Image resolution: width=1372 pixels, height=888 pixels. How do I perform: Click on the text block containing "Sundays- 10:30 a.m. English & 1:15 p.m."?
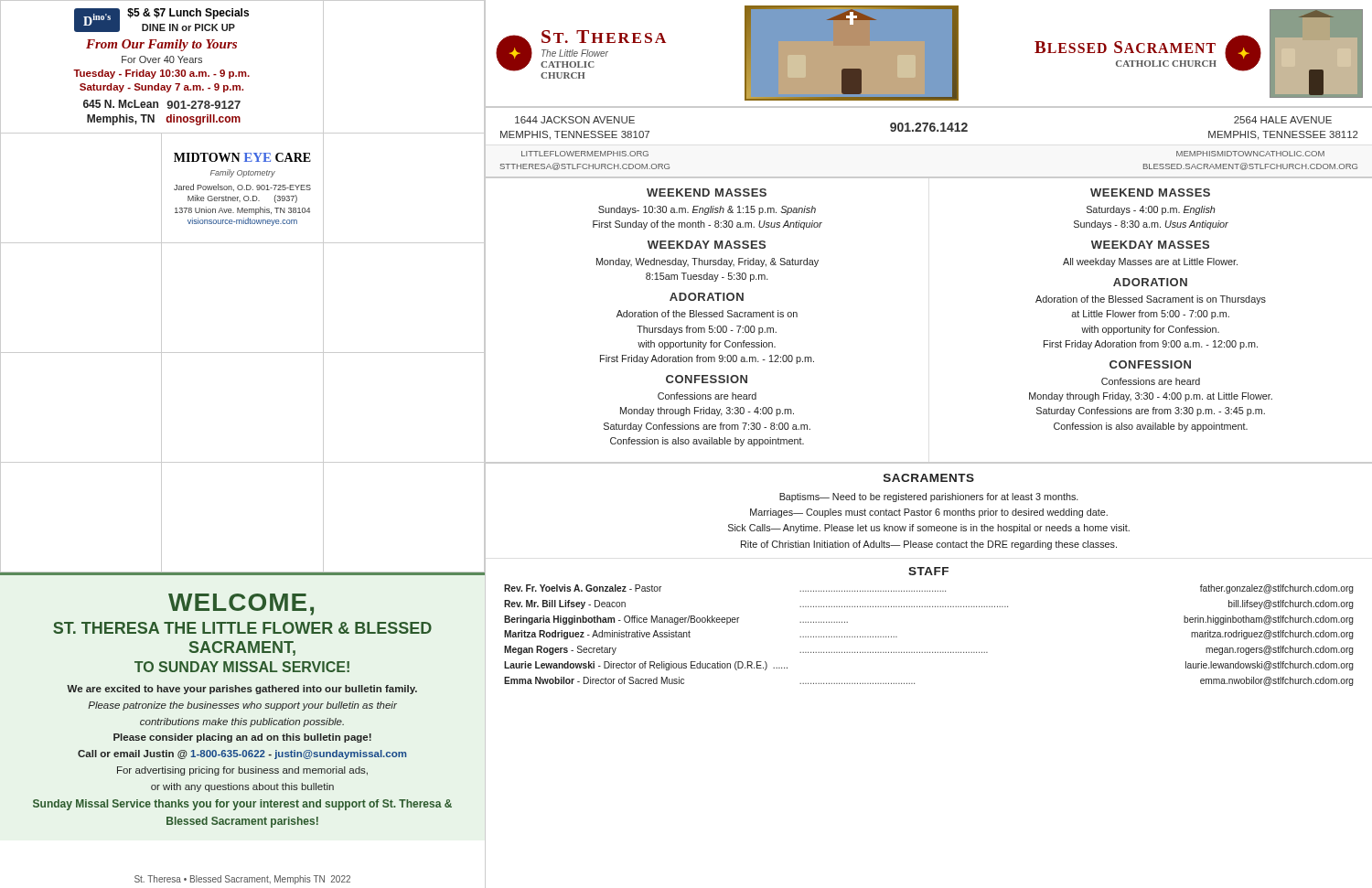[707, 217]
